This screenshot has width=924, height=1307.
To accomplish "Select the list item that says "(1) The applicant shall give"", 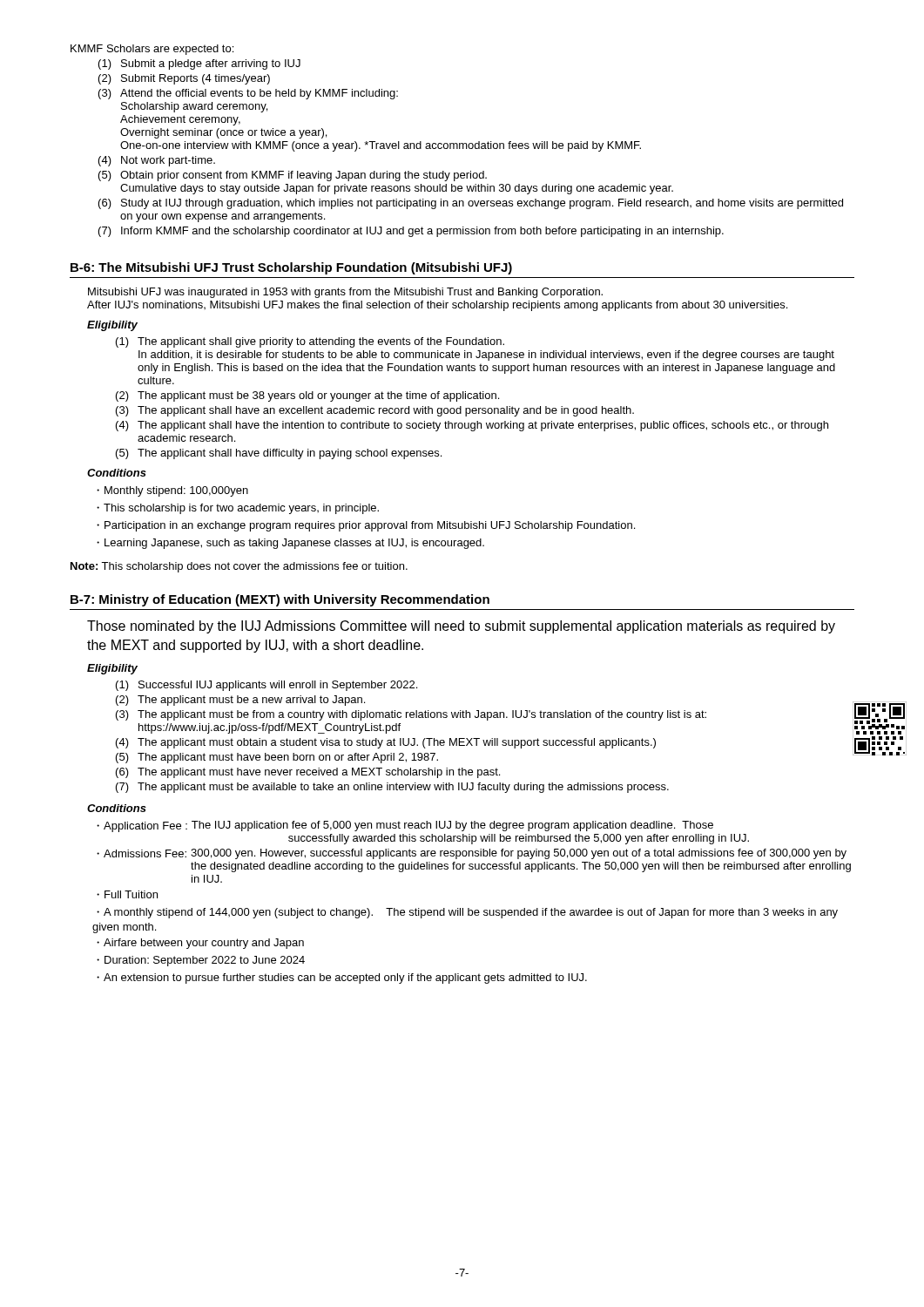I will tap(479, 361).
